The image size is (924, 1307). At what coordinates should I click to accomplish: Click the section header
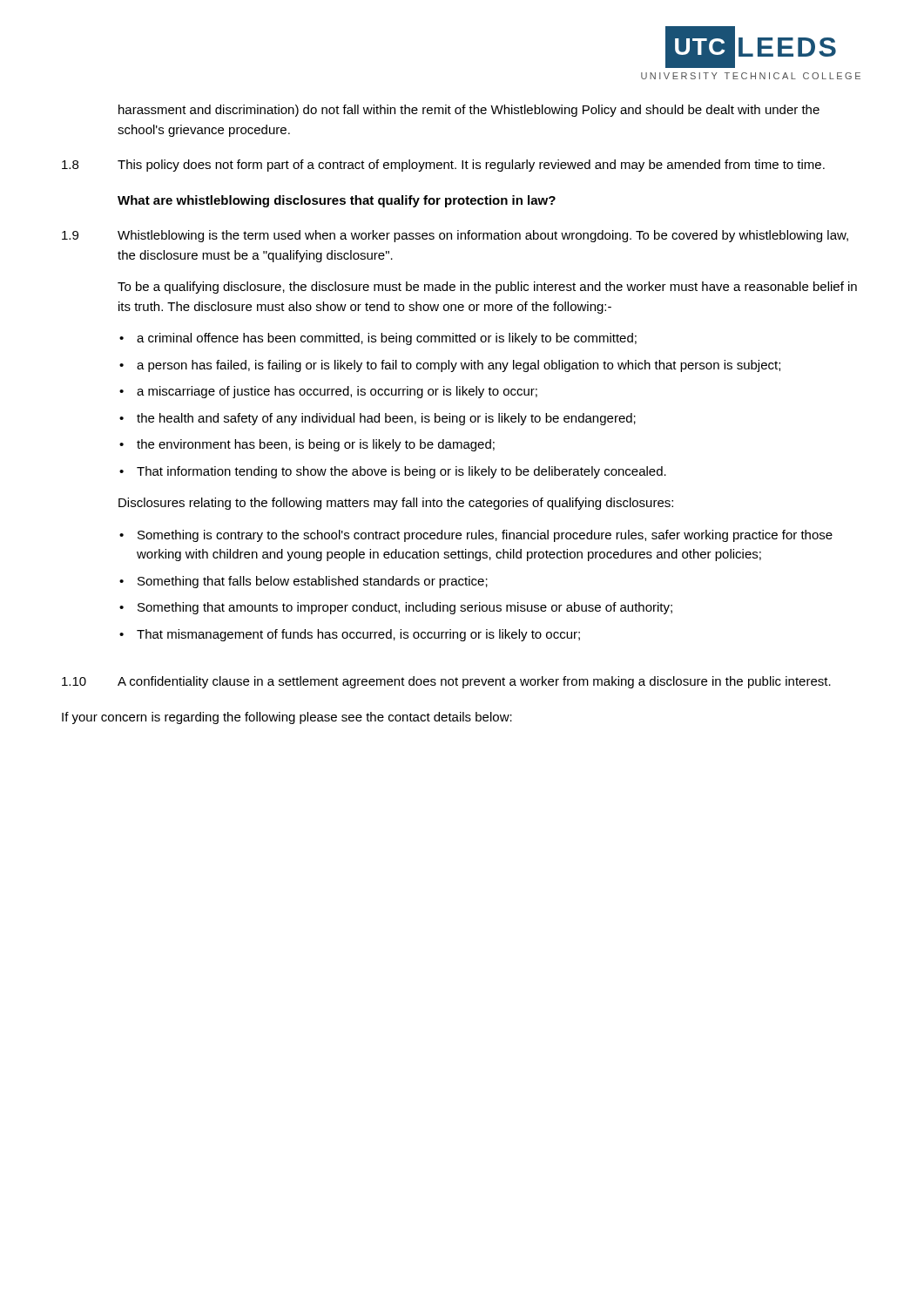pos(337,200)
